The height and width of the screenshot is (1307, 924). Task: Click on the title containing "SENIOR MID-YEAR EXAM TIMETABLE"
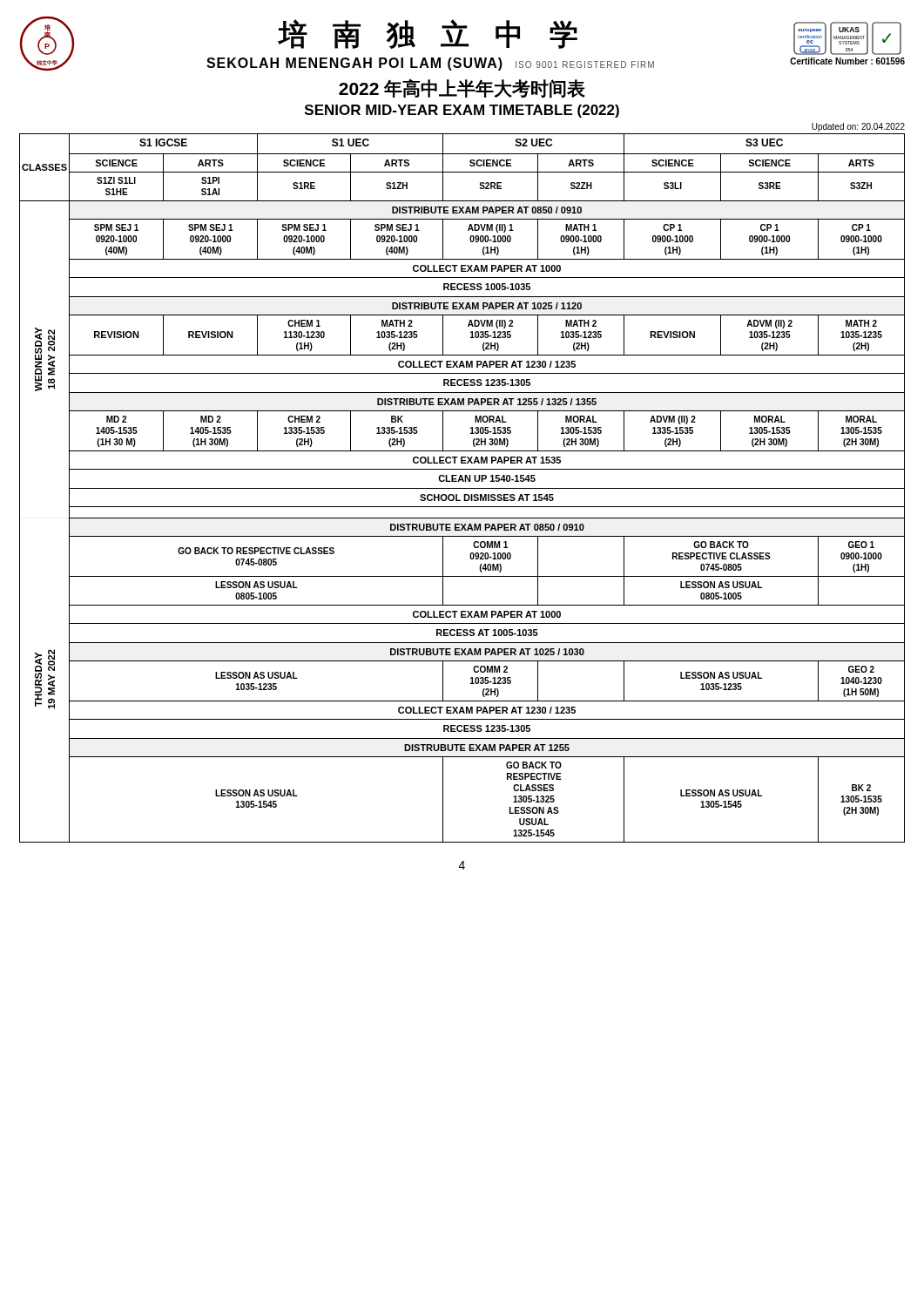point(462,110)
